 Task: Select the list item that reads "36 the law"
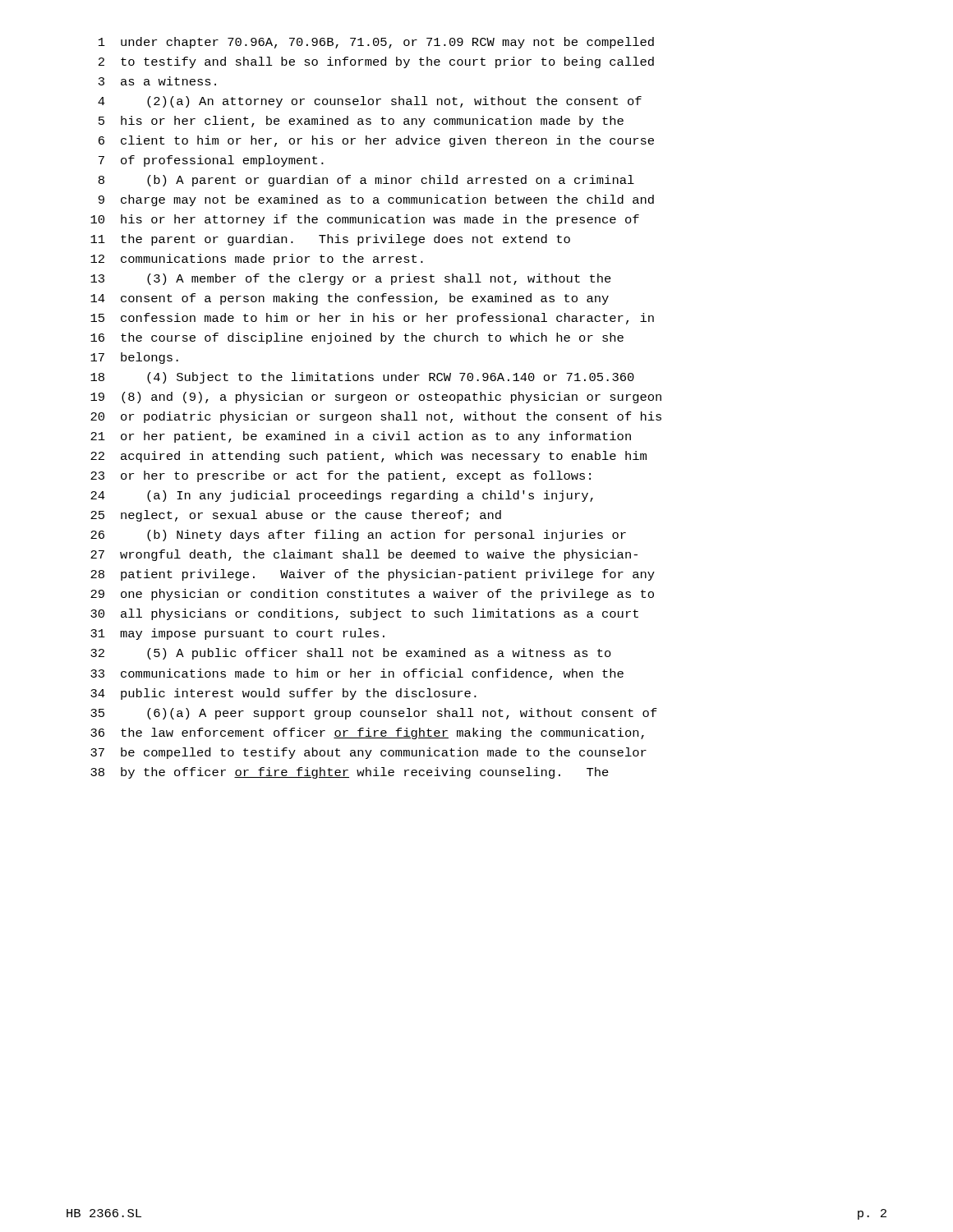(476, 733)
